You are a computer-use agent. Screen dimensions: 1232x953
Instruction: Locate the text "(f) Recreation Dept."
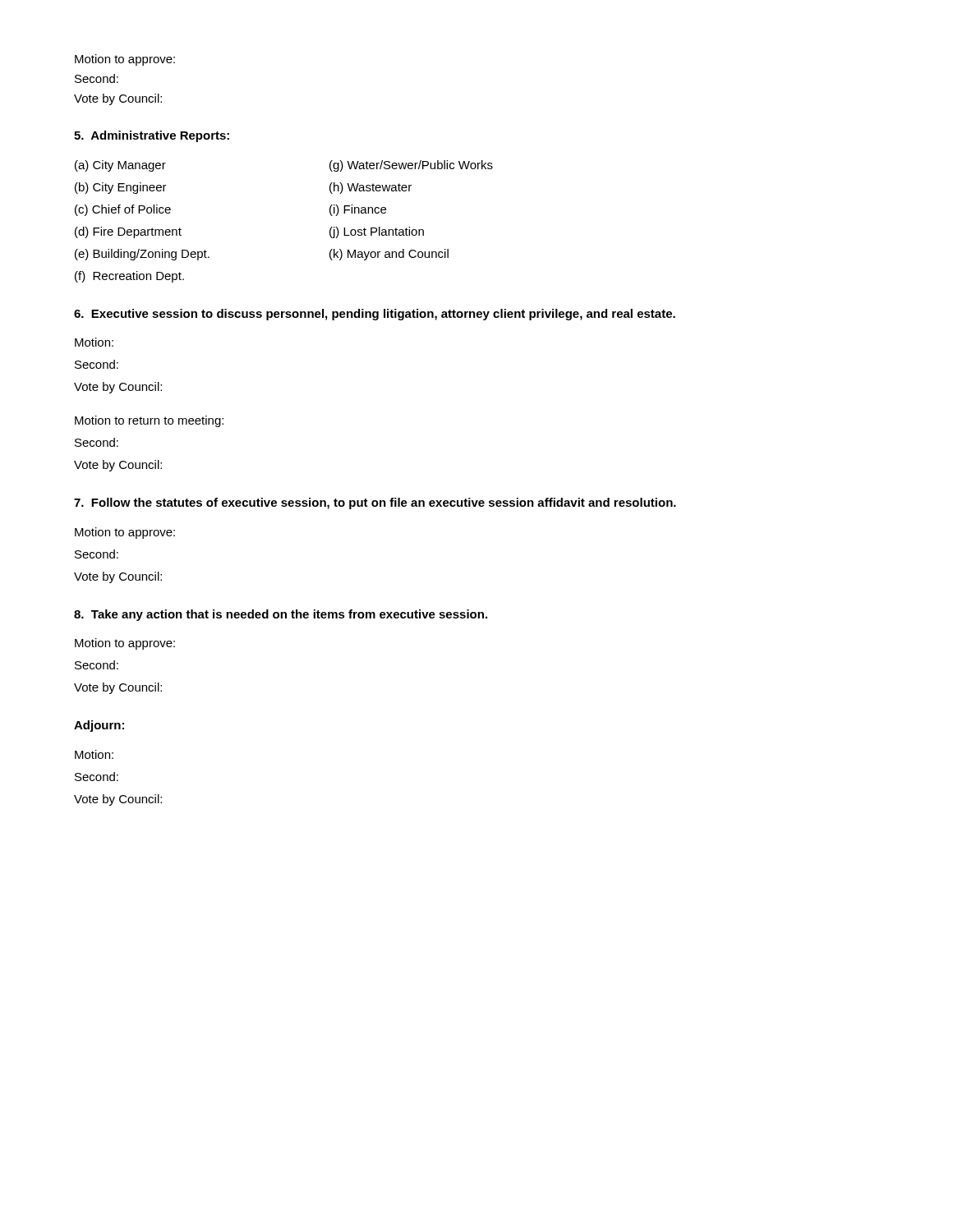click(x=129, y=275)
